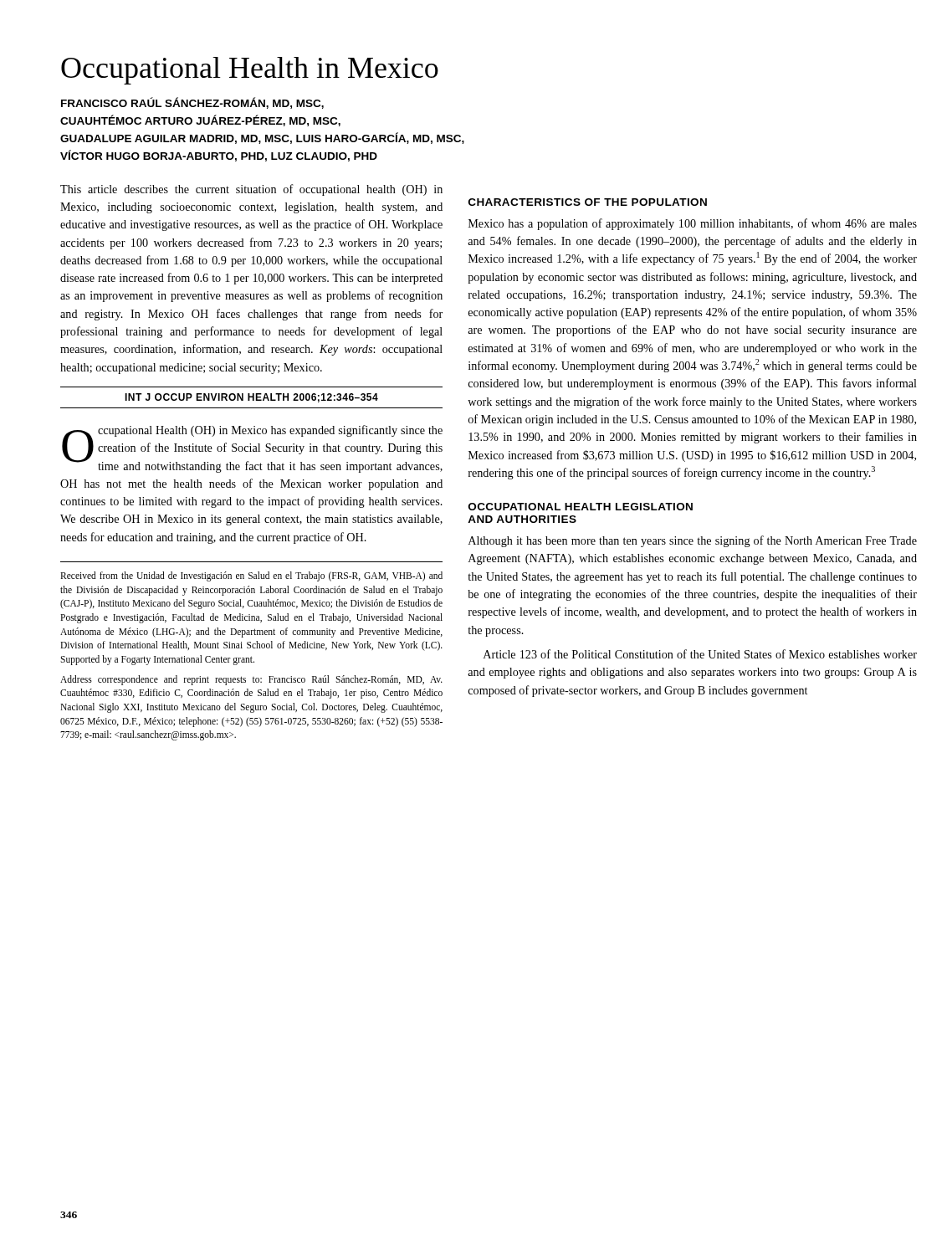Locate the block of text that opens with "Address correspondence and reprint"
952x1255 pixels.
(x=252, y=707)
